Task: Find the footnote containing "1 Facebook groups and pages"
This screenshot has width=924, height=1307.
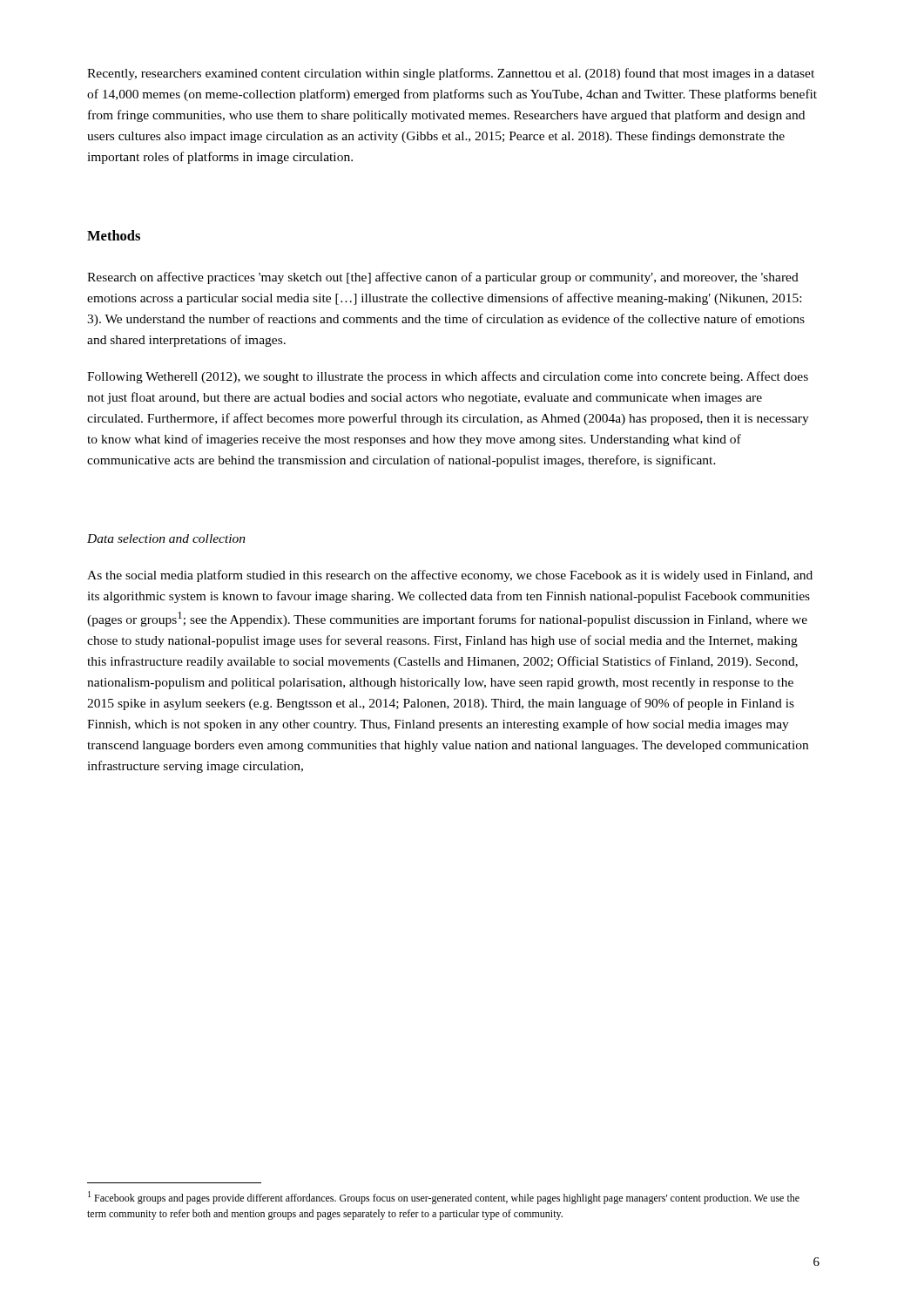Action: 453,1205
